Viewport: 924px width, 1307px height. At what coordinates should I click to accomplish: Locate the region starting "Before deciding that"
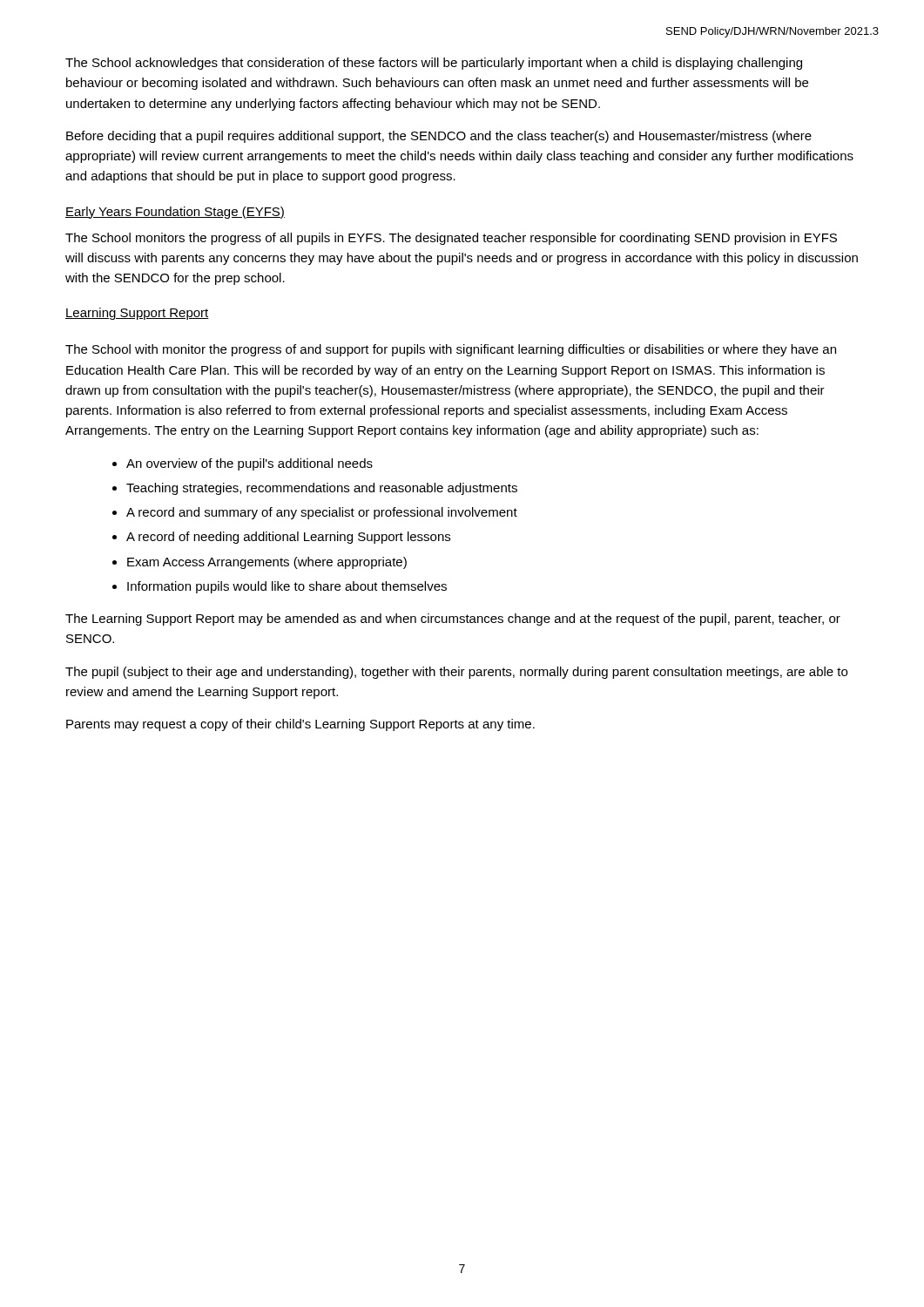[459, 156]
